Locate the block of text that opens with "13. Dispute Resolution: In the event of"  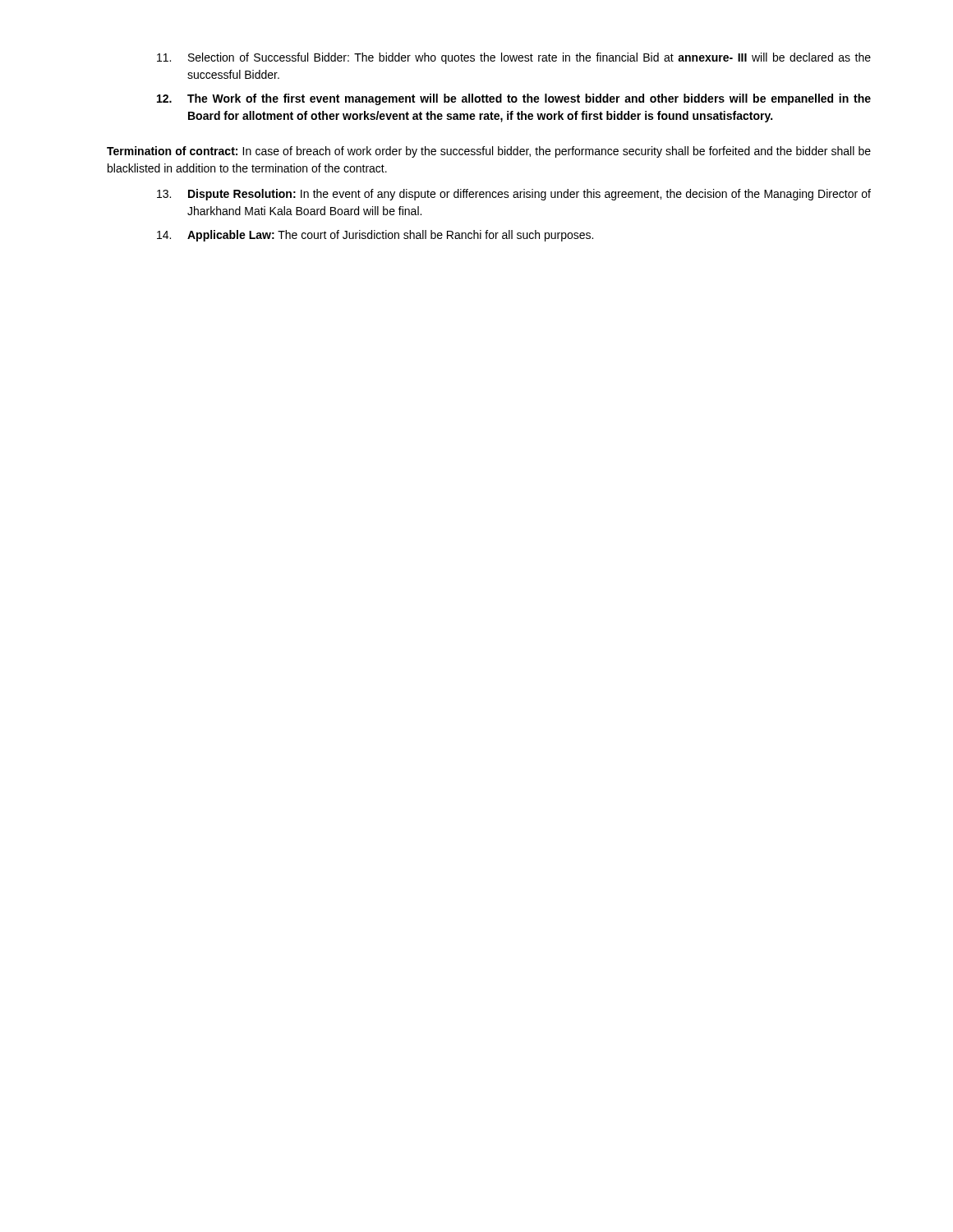(x=513, y=203)
